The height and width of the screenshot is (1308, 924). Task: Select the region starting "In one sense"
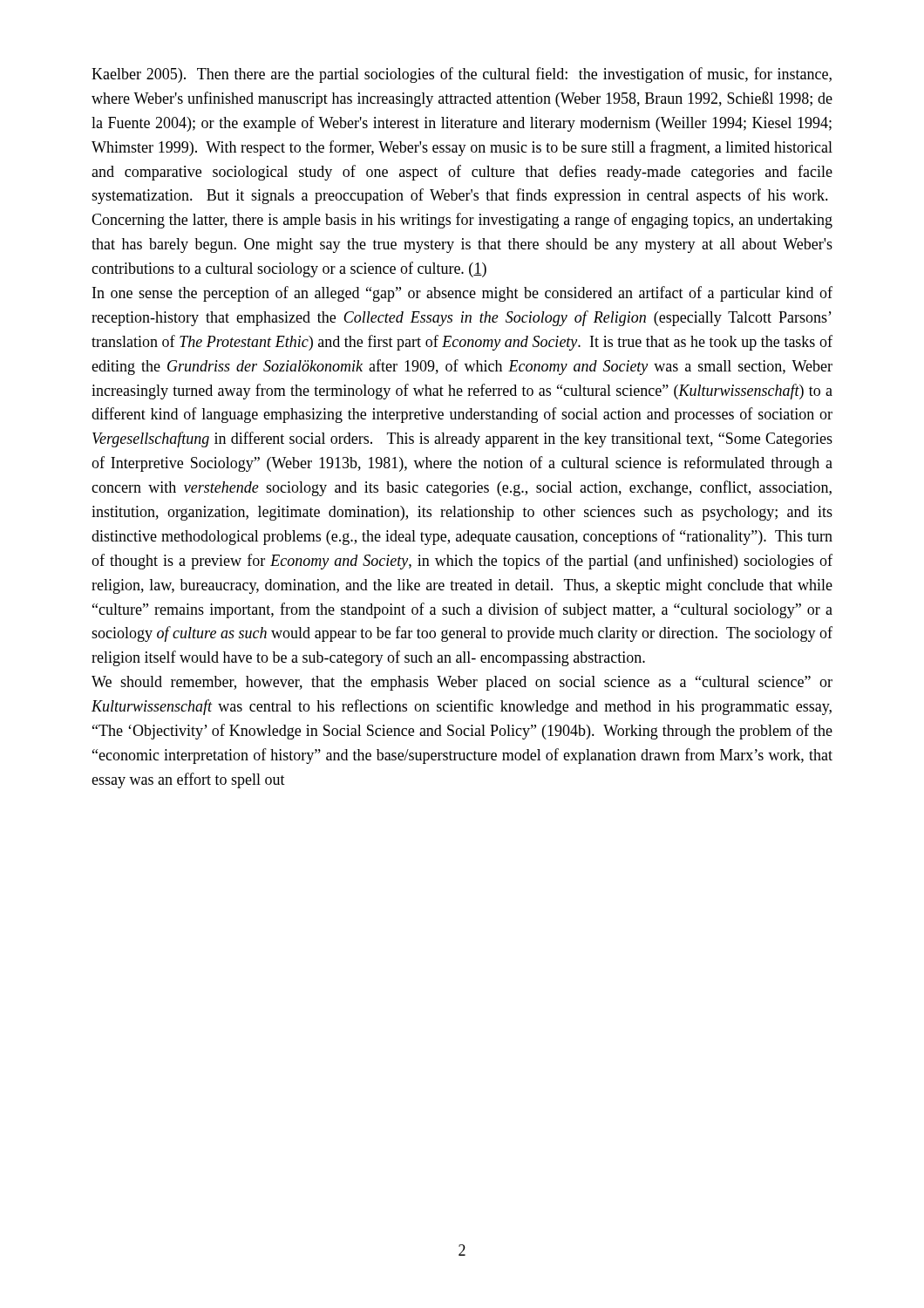click(462, 476)
